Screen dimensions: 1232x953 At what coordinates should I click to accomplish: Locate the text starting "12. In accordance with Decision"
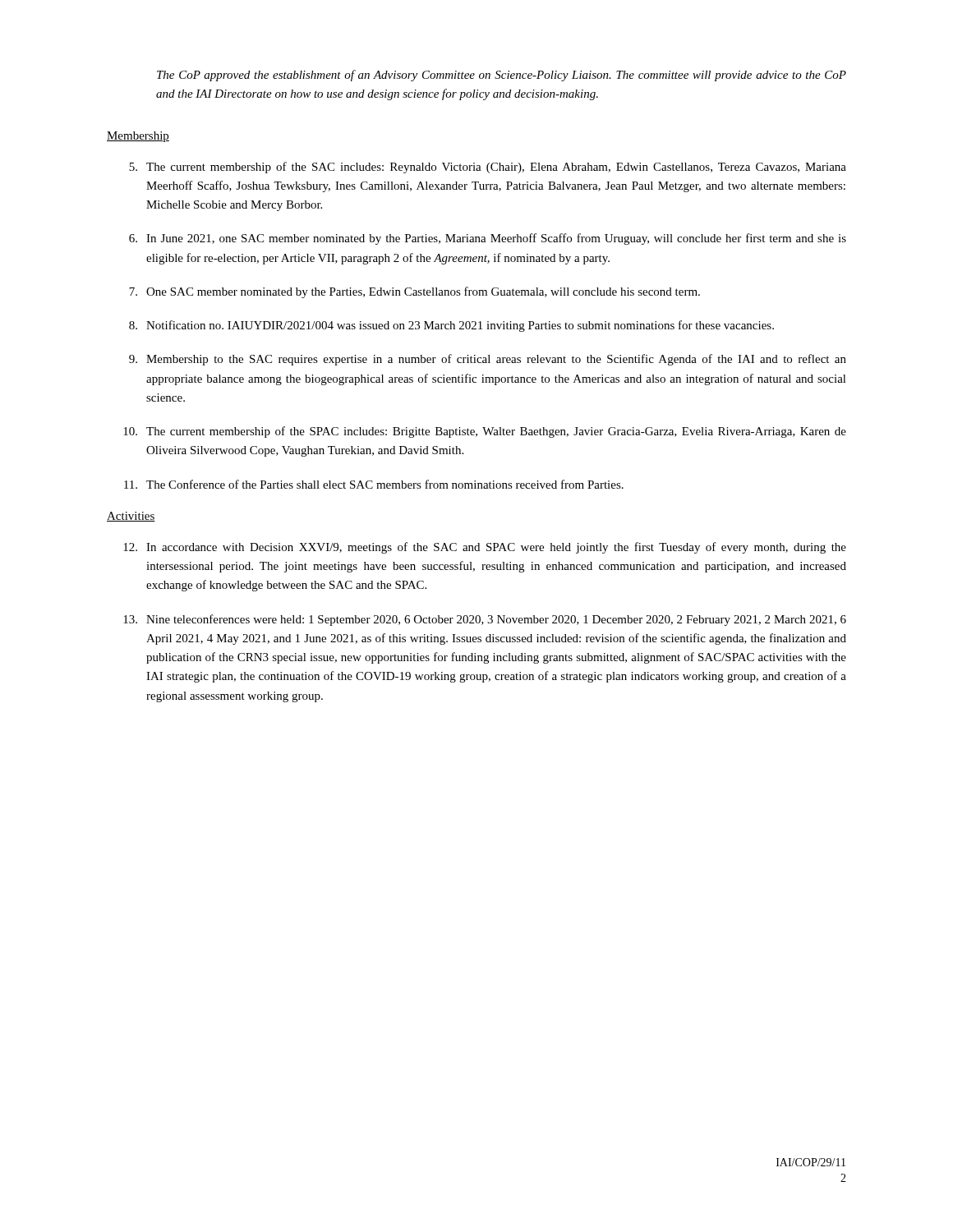tap(476, 566)
